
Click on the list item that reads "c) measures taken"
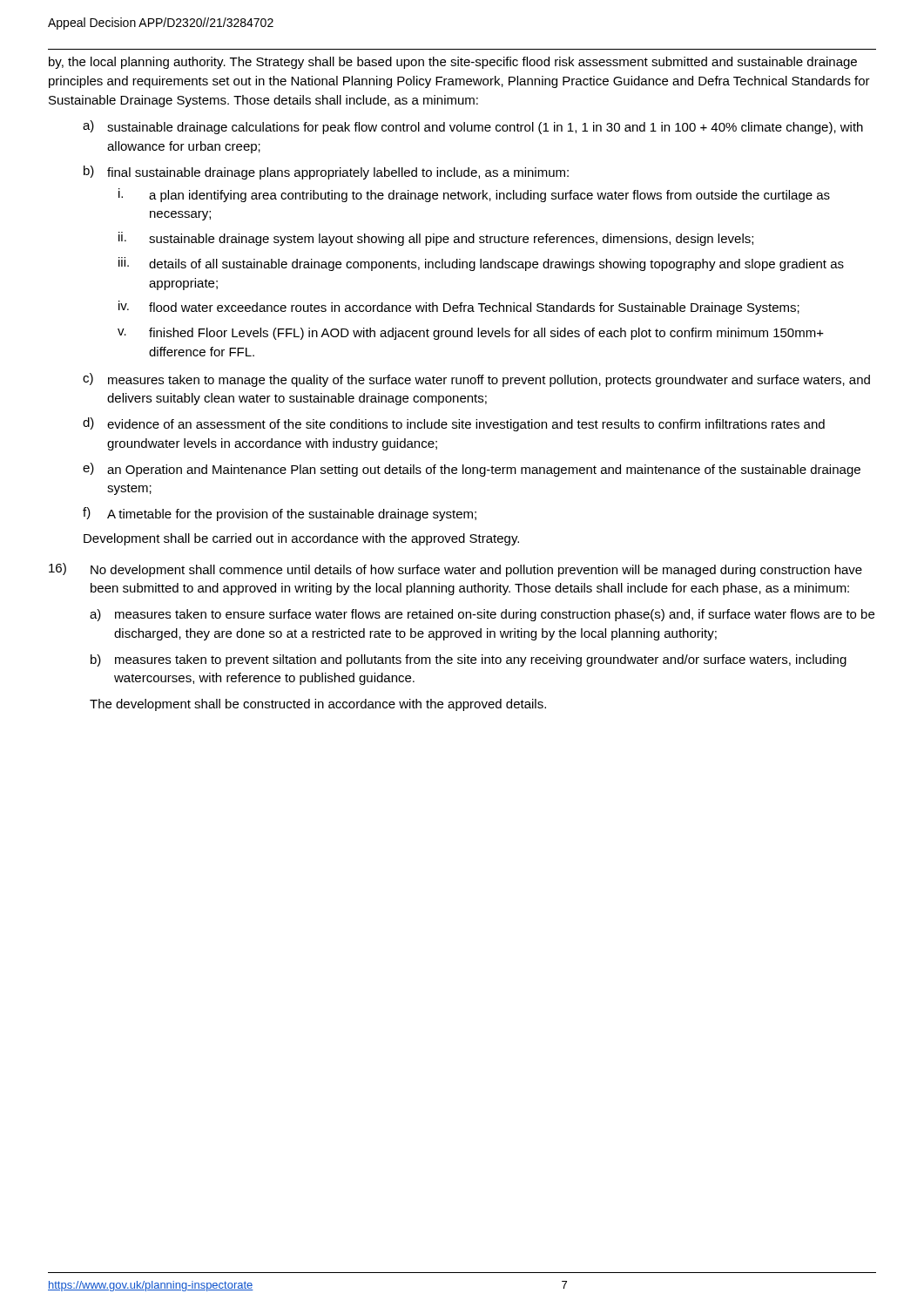pyautogui.click(x=479, y=389)
